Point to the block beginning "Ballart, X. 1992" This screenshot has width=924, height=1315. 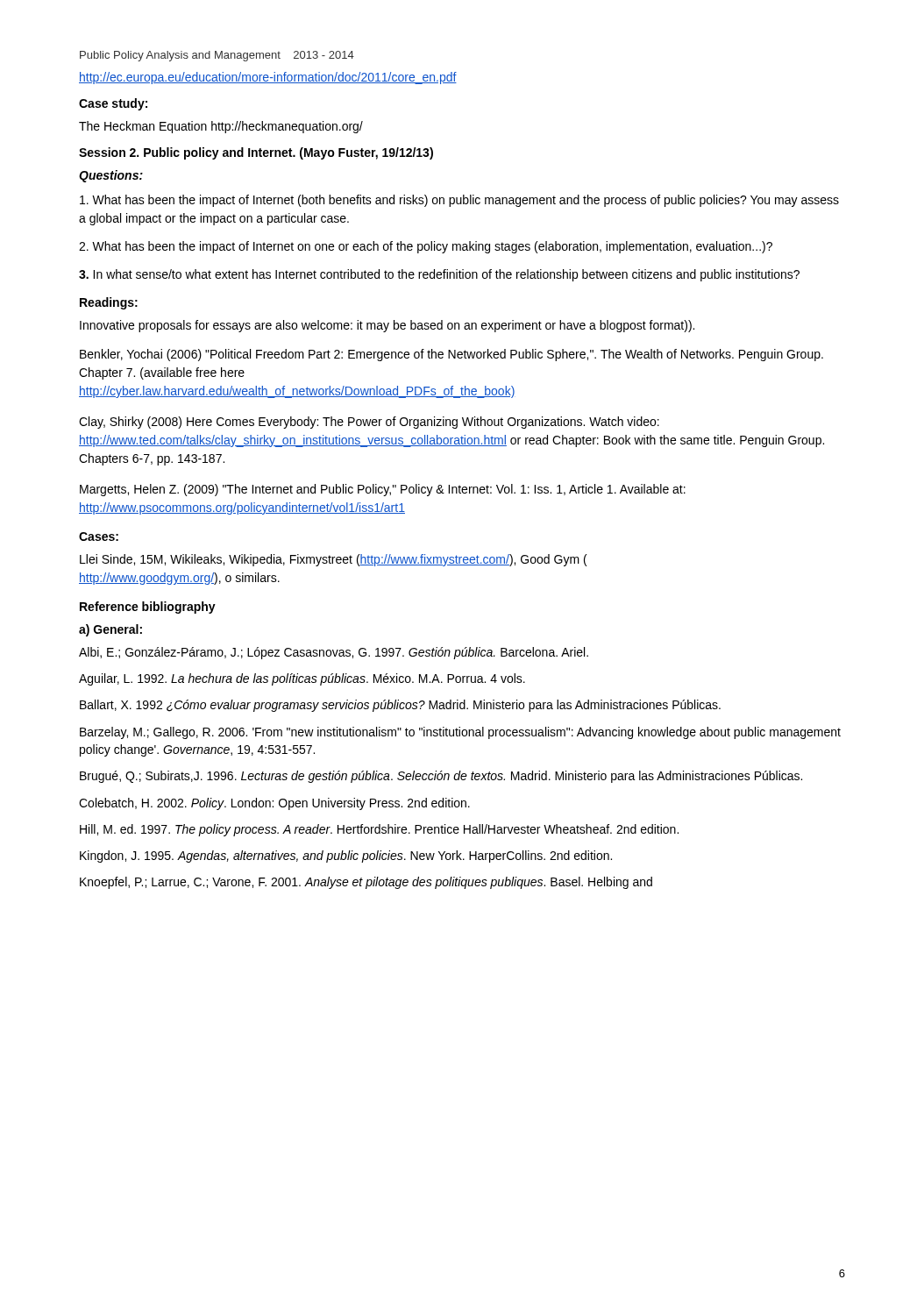click(400, 705)
